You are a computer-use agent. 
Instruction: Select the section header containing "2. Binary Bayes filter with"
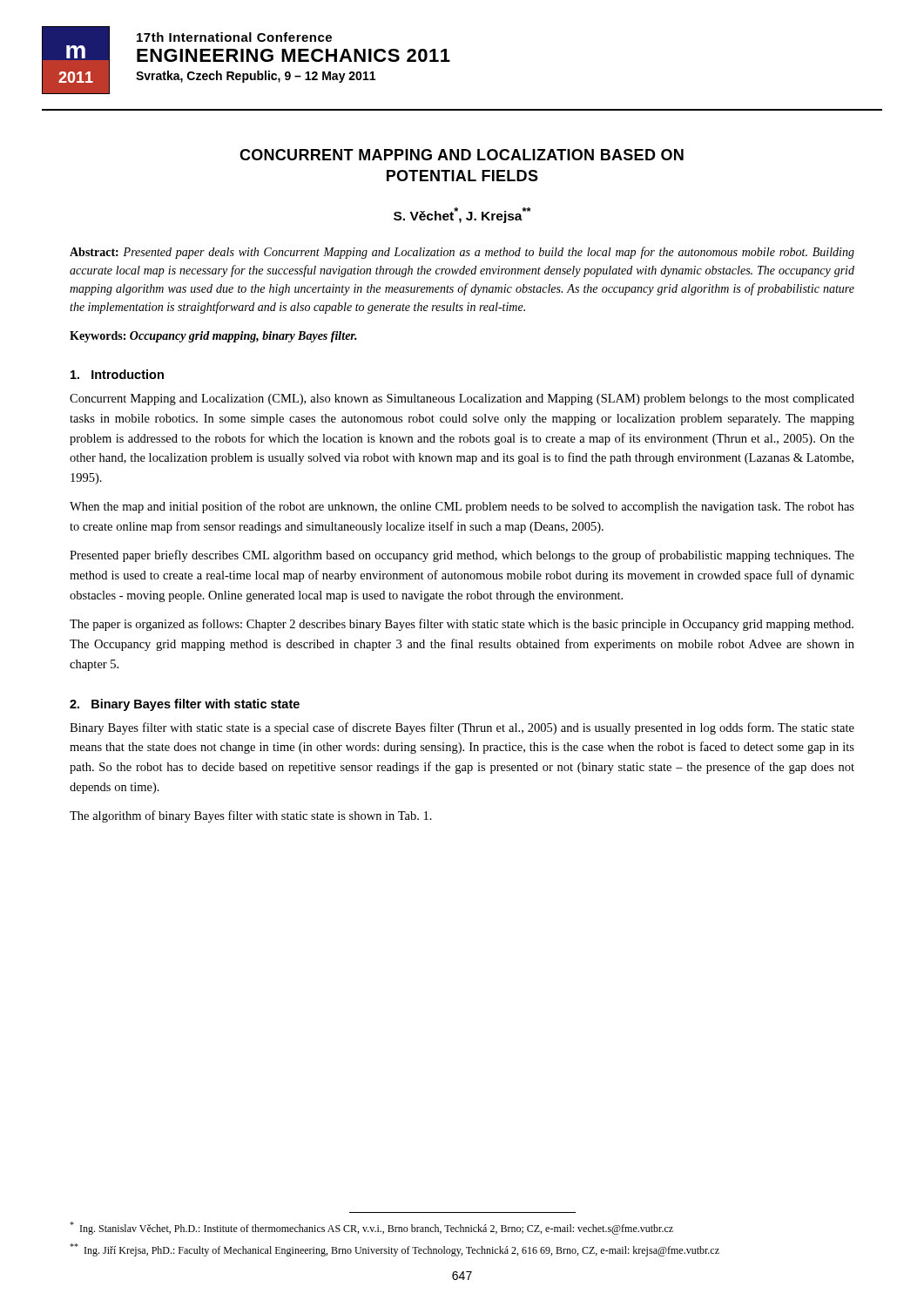(x=185, y=704)
